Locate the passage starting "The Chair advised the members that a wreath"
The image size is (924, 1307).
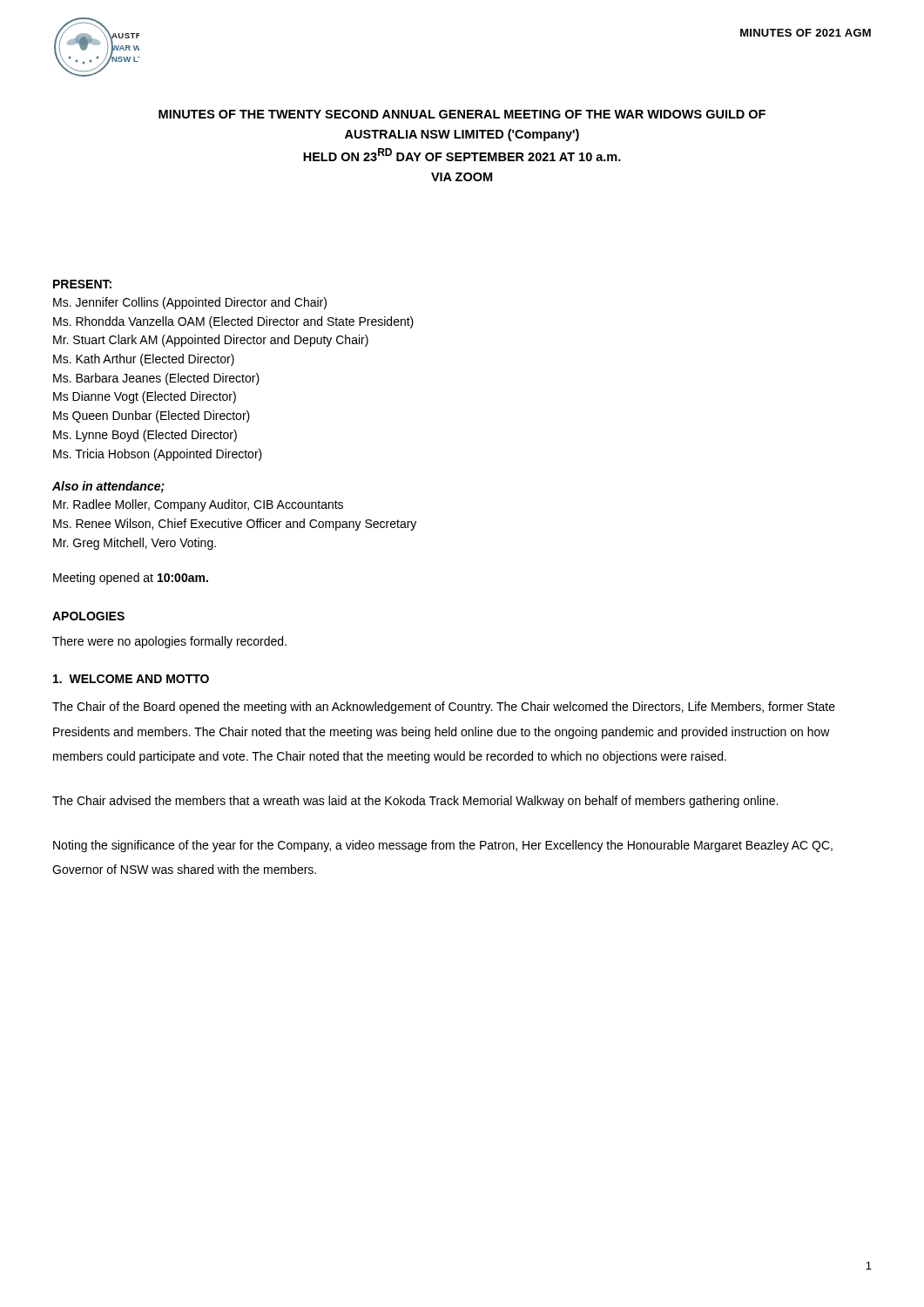point(416,801)
